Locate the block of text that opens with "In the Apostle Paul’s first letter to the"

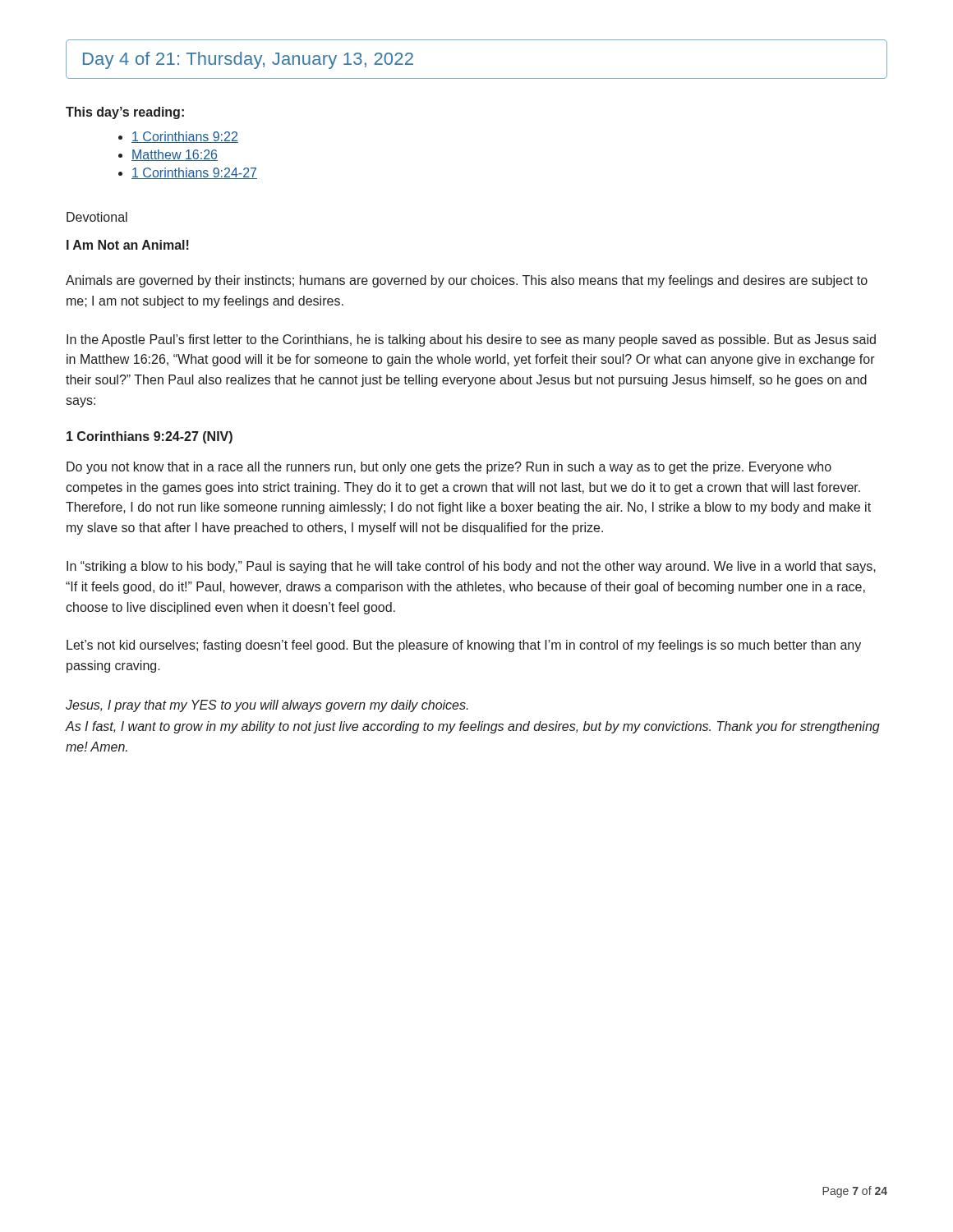(x=476, y=371)
